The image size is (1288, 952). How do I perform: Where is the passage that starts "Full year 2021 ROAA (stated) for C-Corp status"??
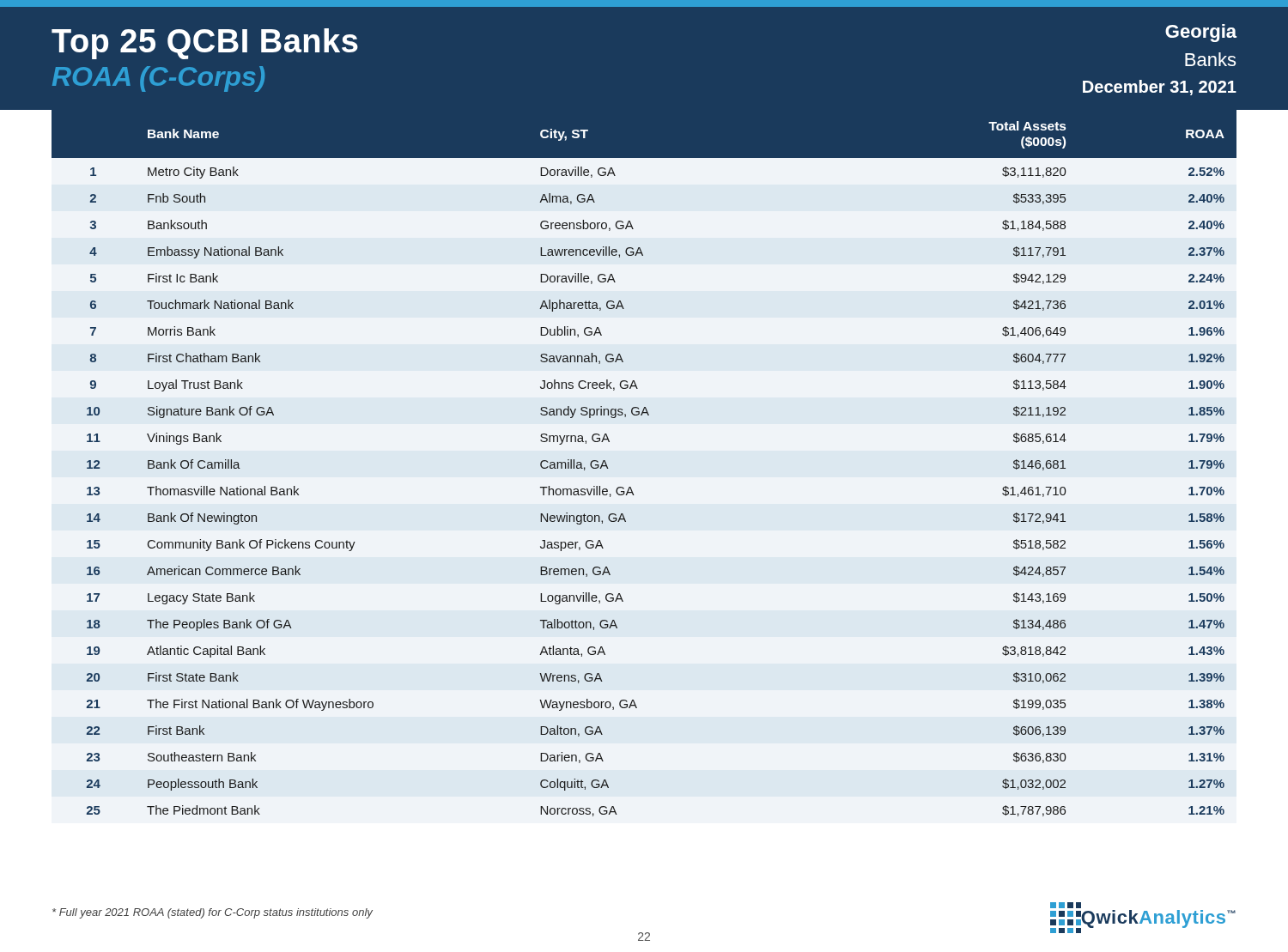click(212, 912)
